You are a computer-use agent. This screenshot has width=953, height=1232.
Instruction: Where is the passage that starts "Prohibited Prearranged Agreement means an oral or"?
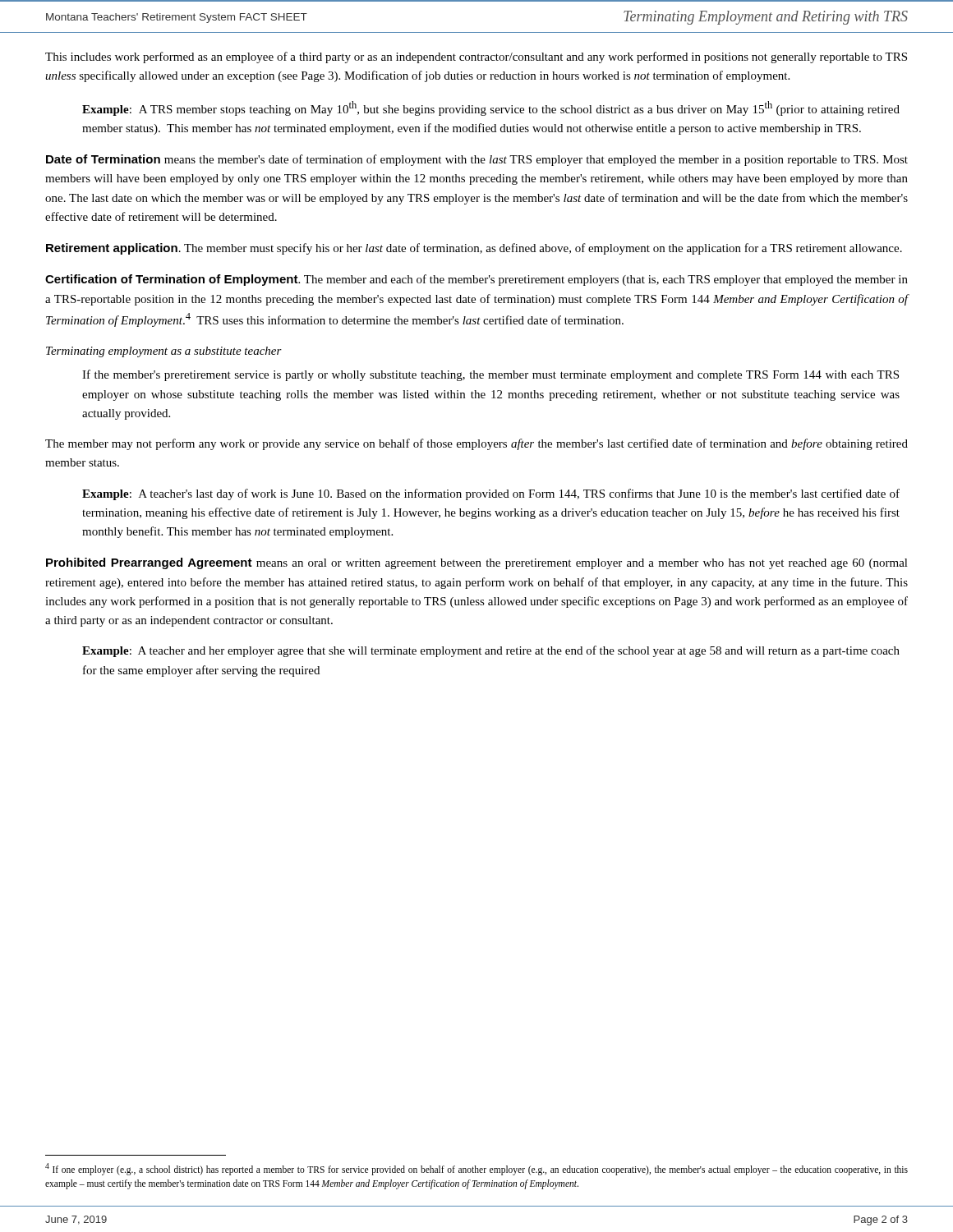pyautogui.click(x=476, y=591)
